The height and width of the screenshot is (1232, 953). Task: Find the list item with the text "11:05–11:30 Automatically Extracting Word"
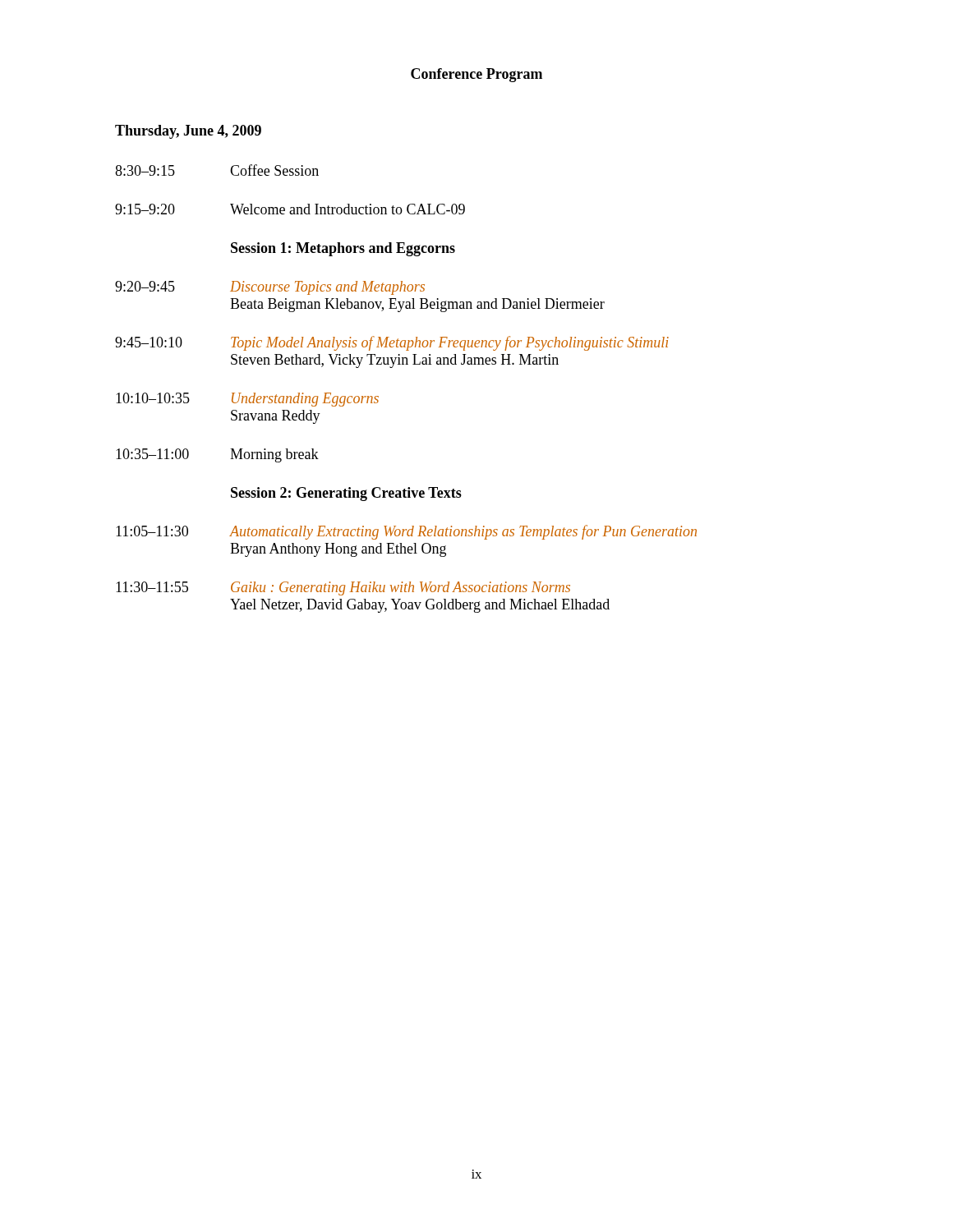point(476,540)
